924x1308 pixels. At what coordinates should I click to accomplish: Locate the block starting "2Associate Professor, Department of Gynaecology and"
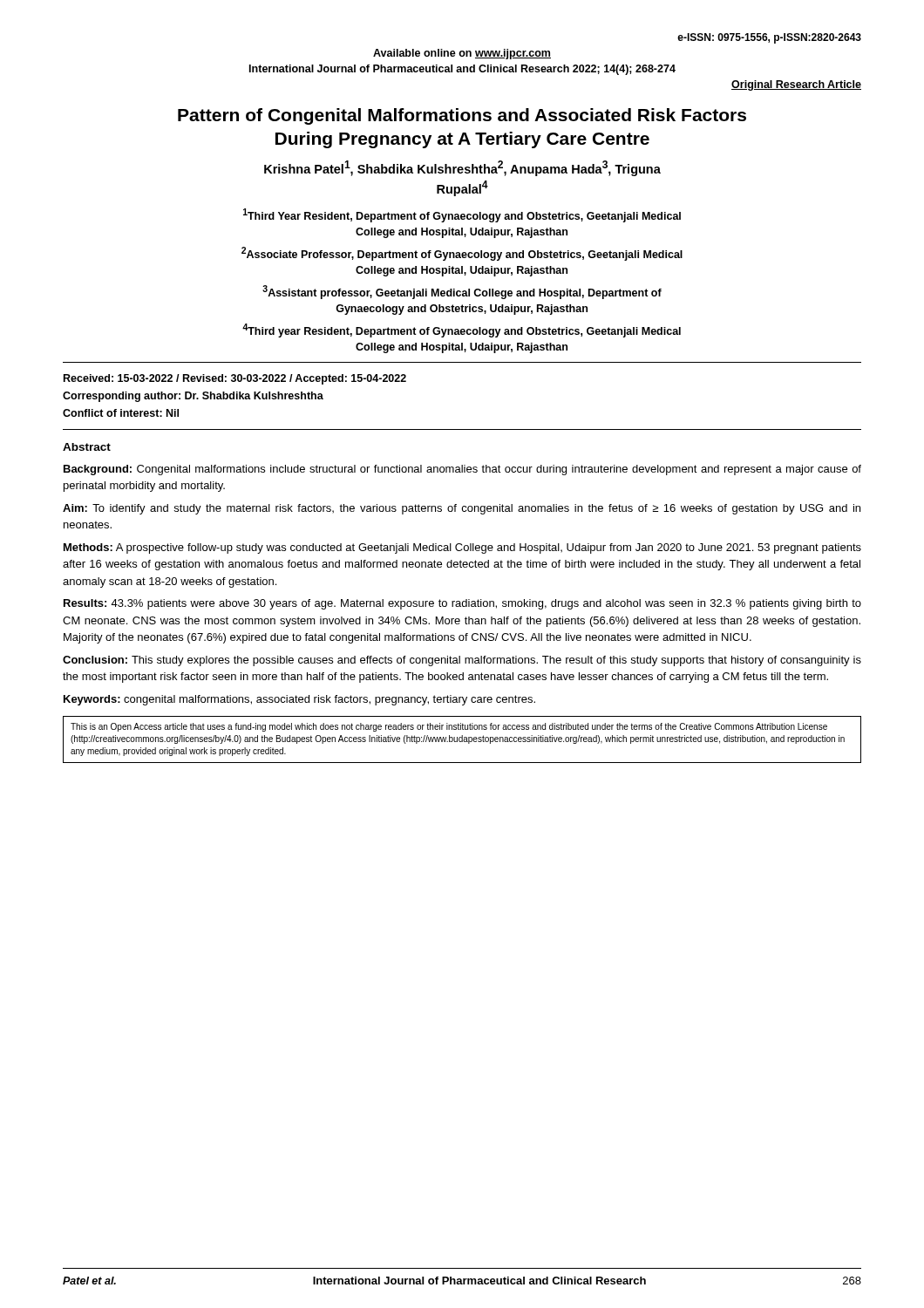point(462,261)
